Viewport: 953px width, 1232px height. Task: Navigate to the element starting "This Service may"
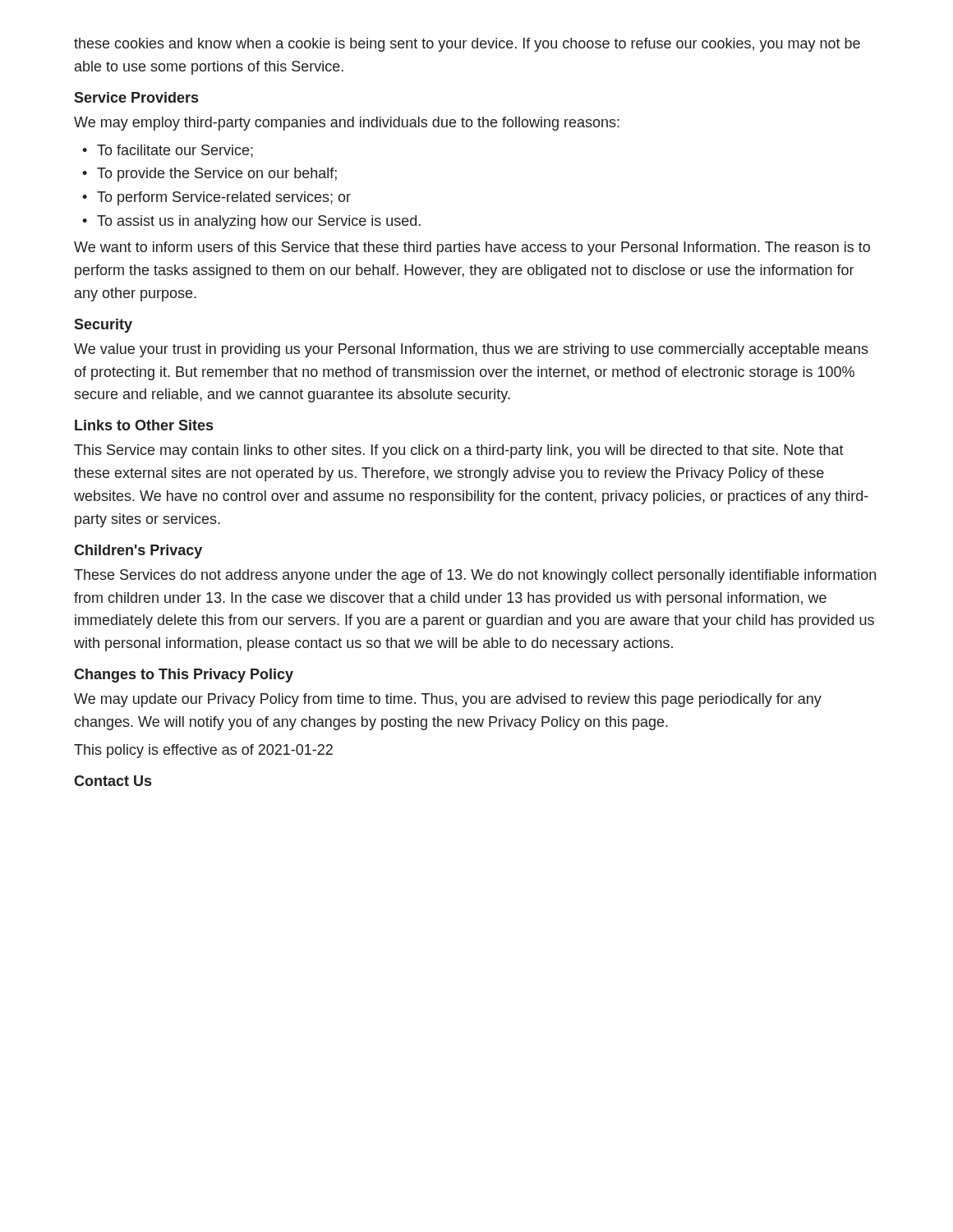(471, 485)
